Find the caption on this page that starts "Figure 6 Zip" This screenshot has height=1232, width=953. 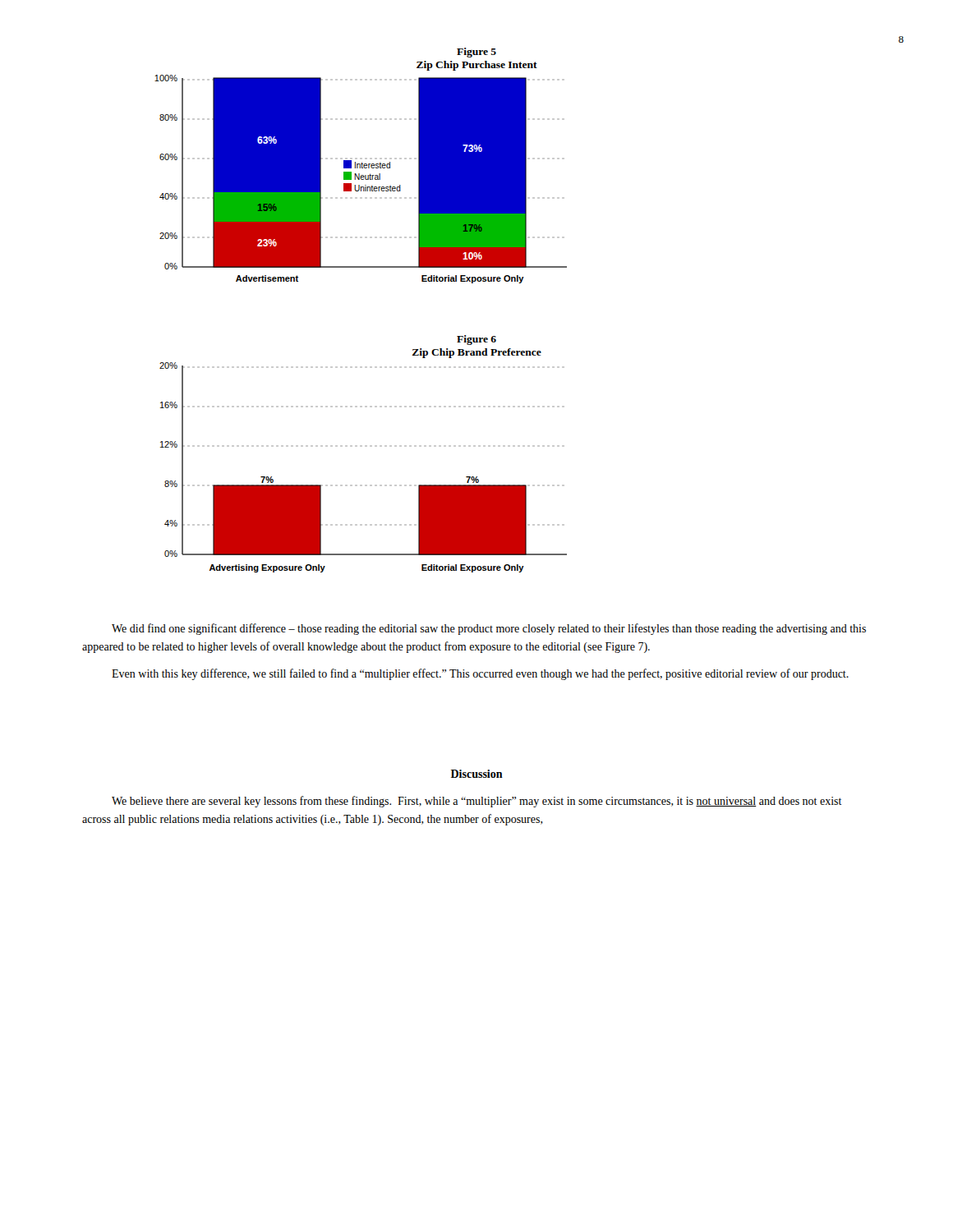click(x=476, y=346)
